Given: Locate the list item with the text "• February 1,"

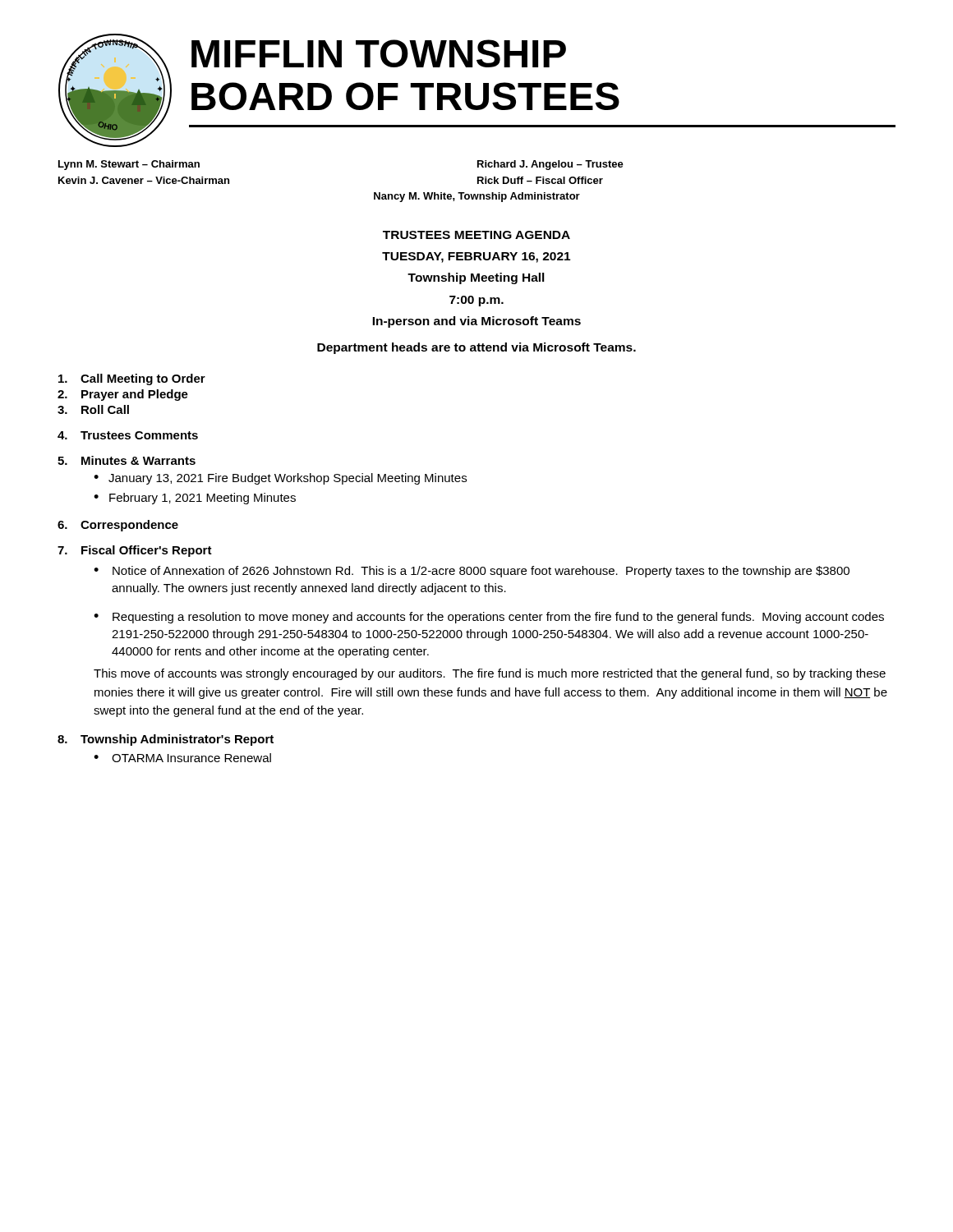Looking at the screenshot, I should (195, 497).
